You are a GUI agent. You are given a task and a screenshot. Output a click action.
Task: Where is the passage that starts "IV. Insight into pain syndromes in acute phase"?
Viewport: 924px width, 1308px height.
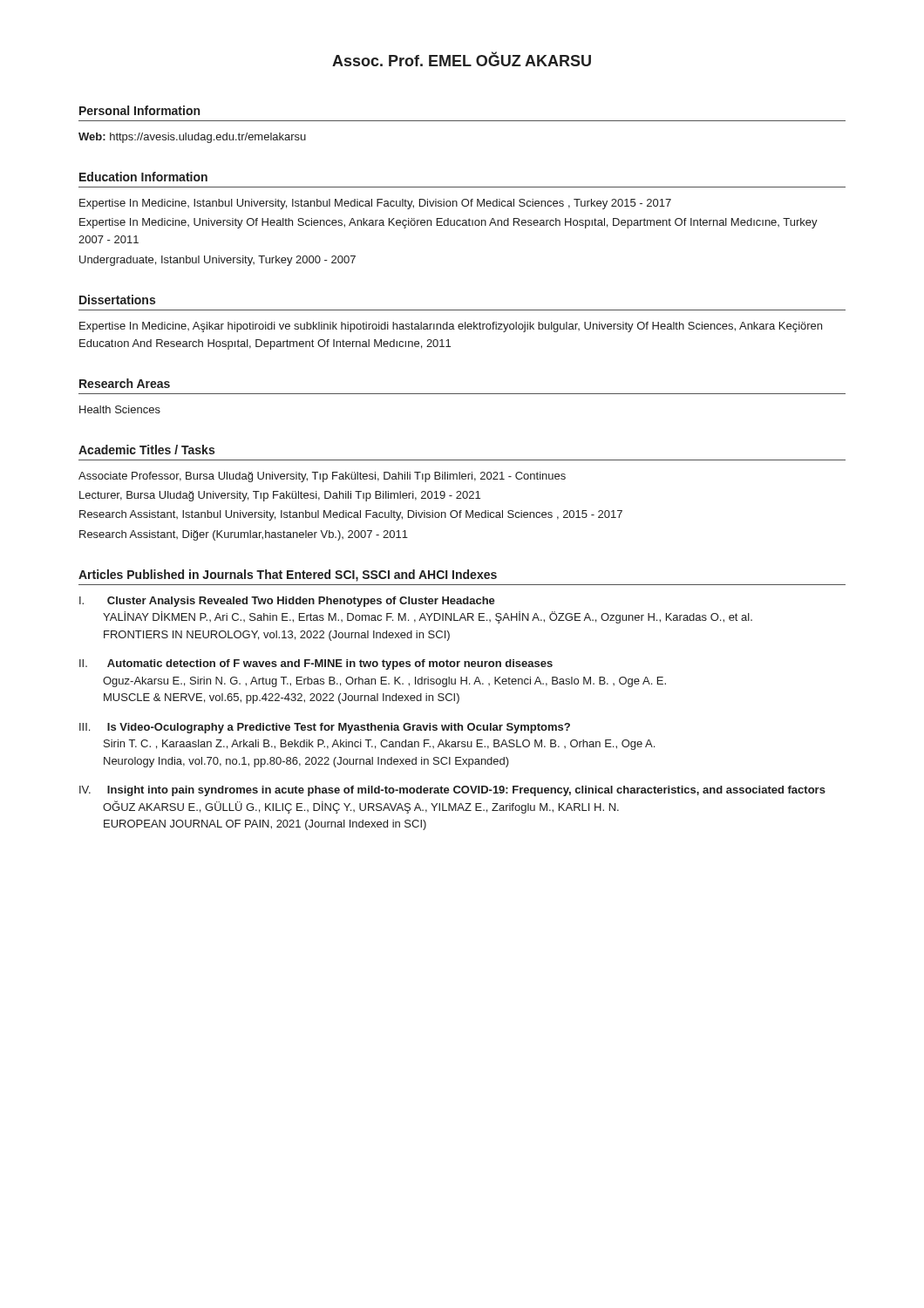[x=452, y=807]
